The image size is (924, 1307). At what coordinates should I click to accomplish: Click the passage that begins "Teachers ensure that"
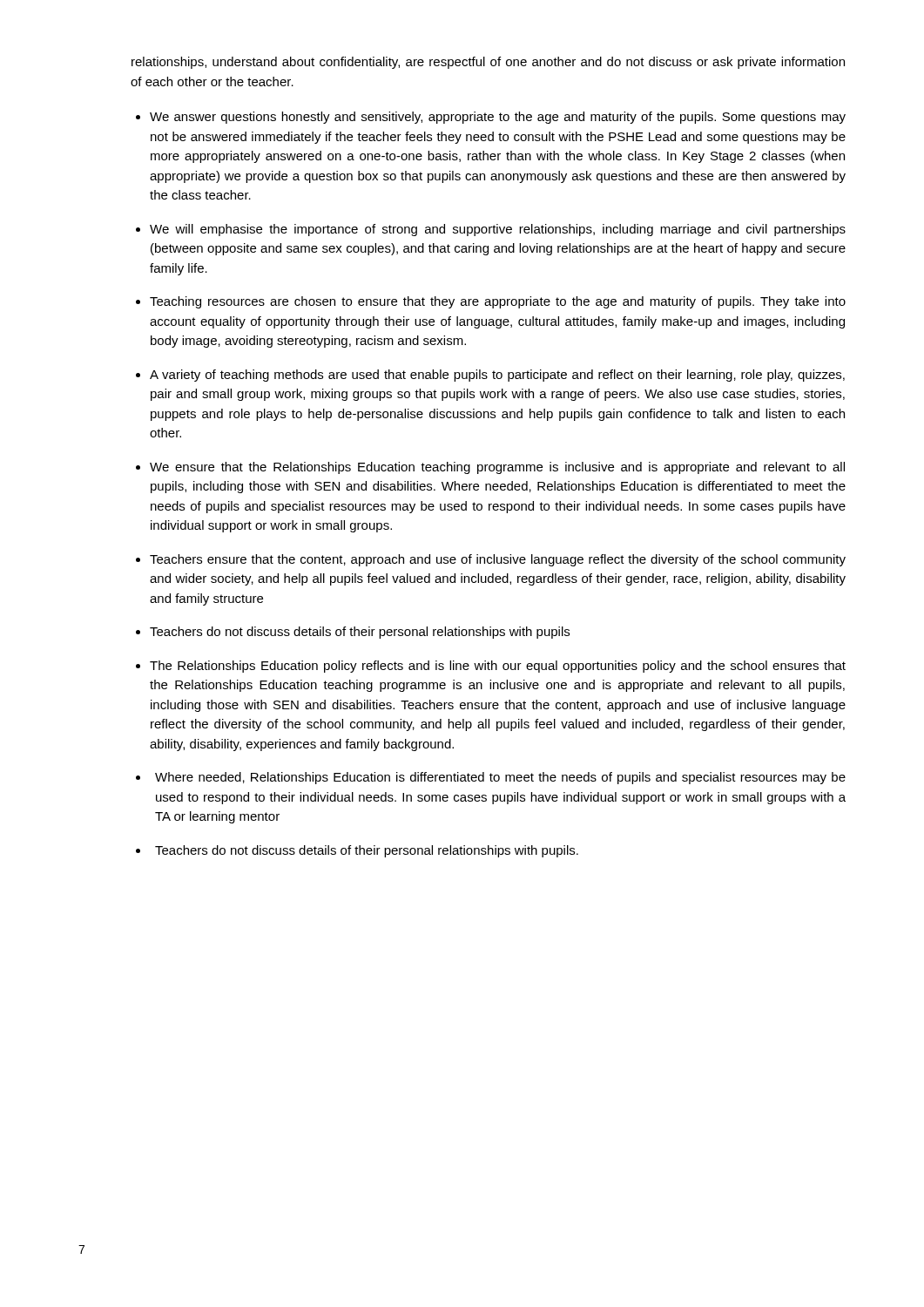point(498,578)
